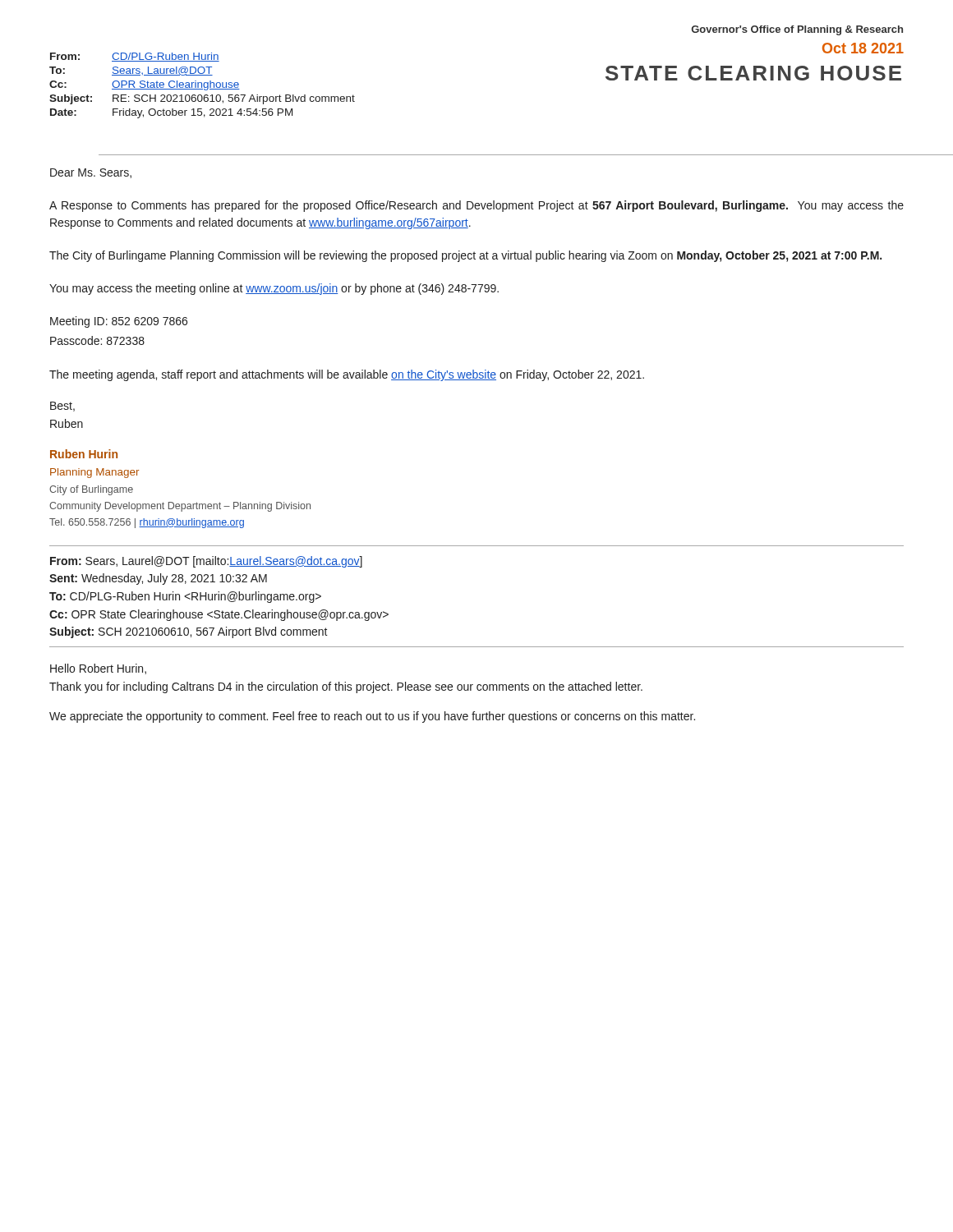Find a table
Screen dimensions: 1232x953
(x=361, y=84)
